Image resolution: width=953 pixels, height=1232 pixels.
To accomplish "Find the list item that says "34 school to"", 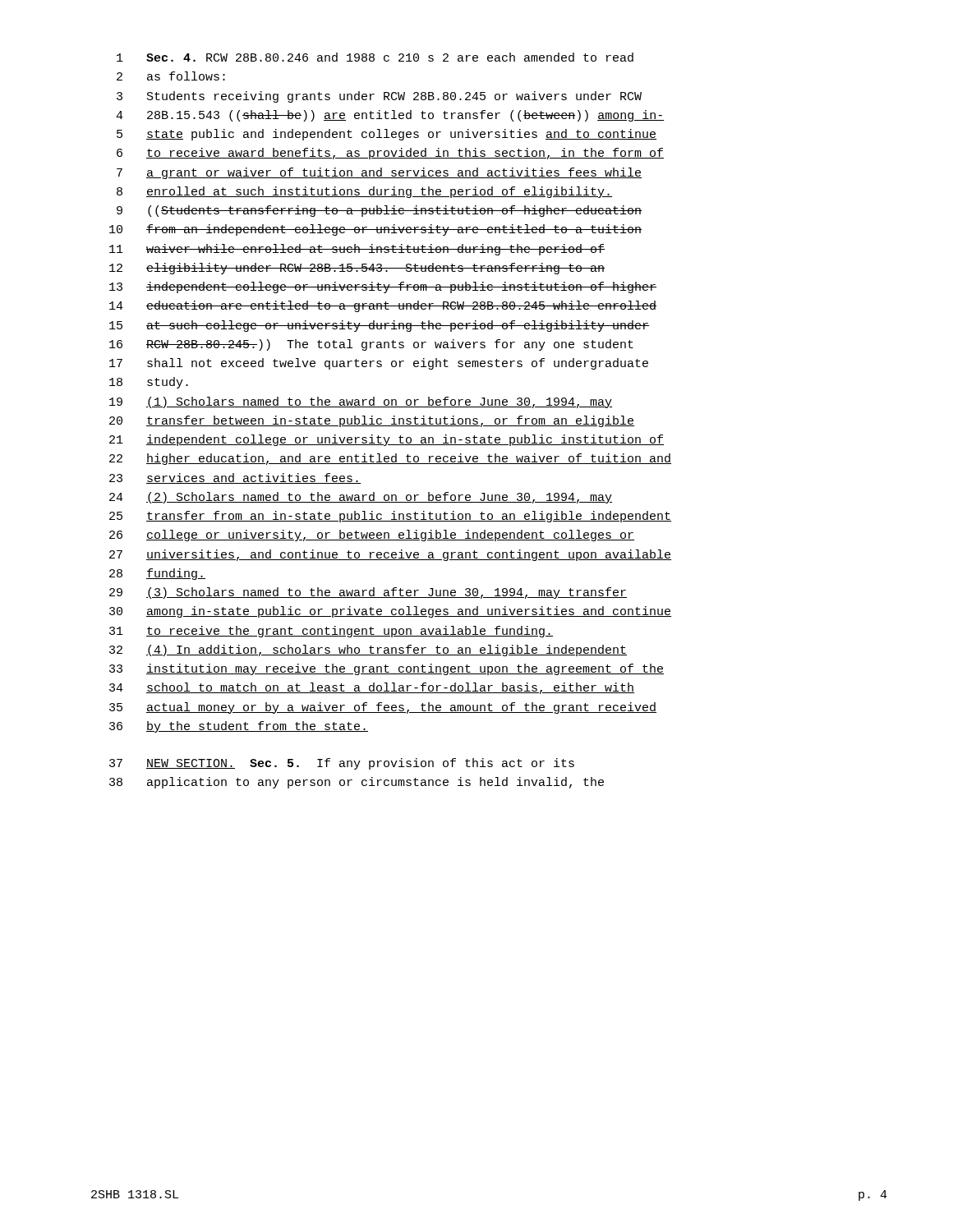I will click(489, 689).
